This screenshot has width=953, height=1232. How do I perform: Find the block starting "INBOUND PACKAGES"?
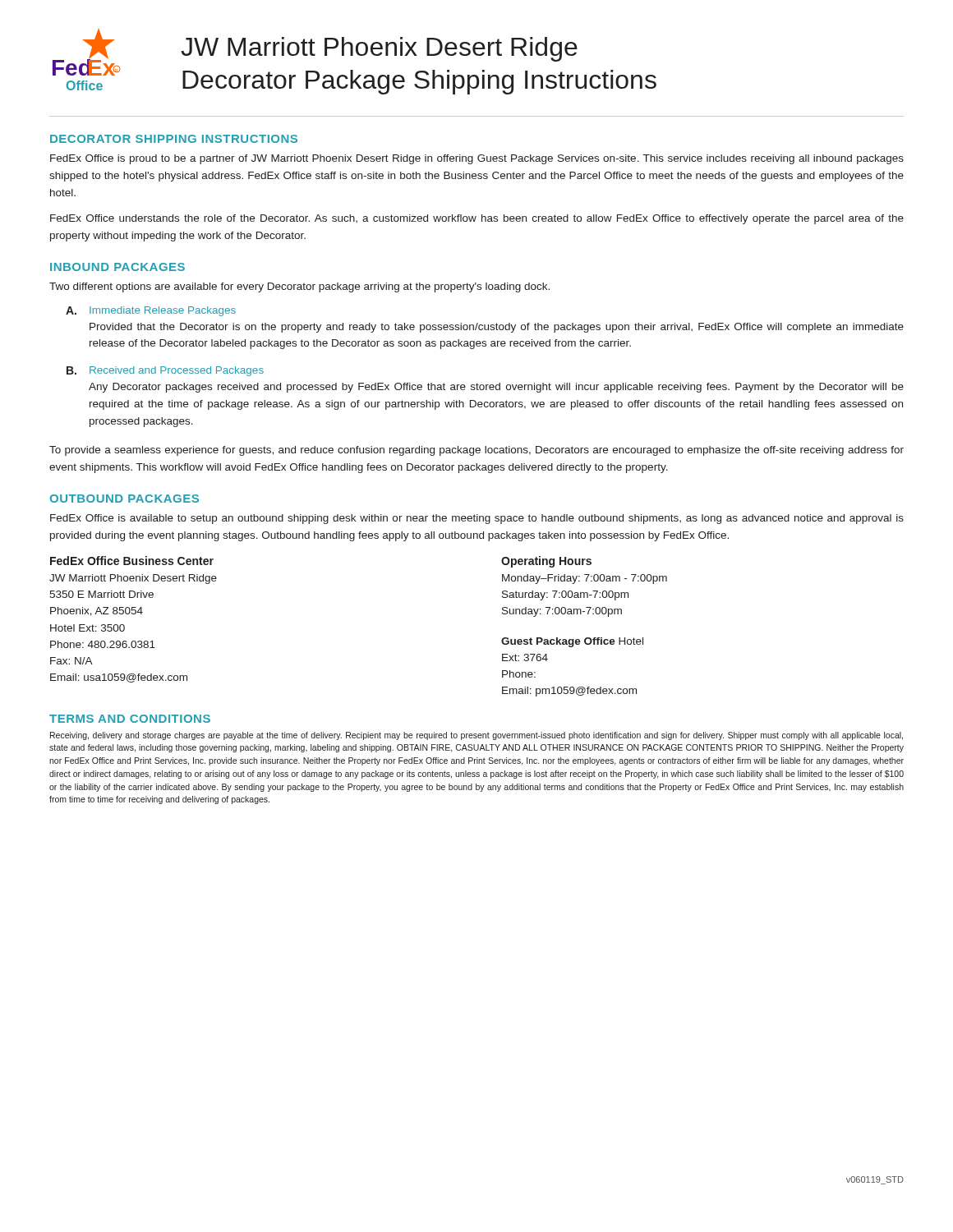point(118,266)
